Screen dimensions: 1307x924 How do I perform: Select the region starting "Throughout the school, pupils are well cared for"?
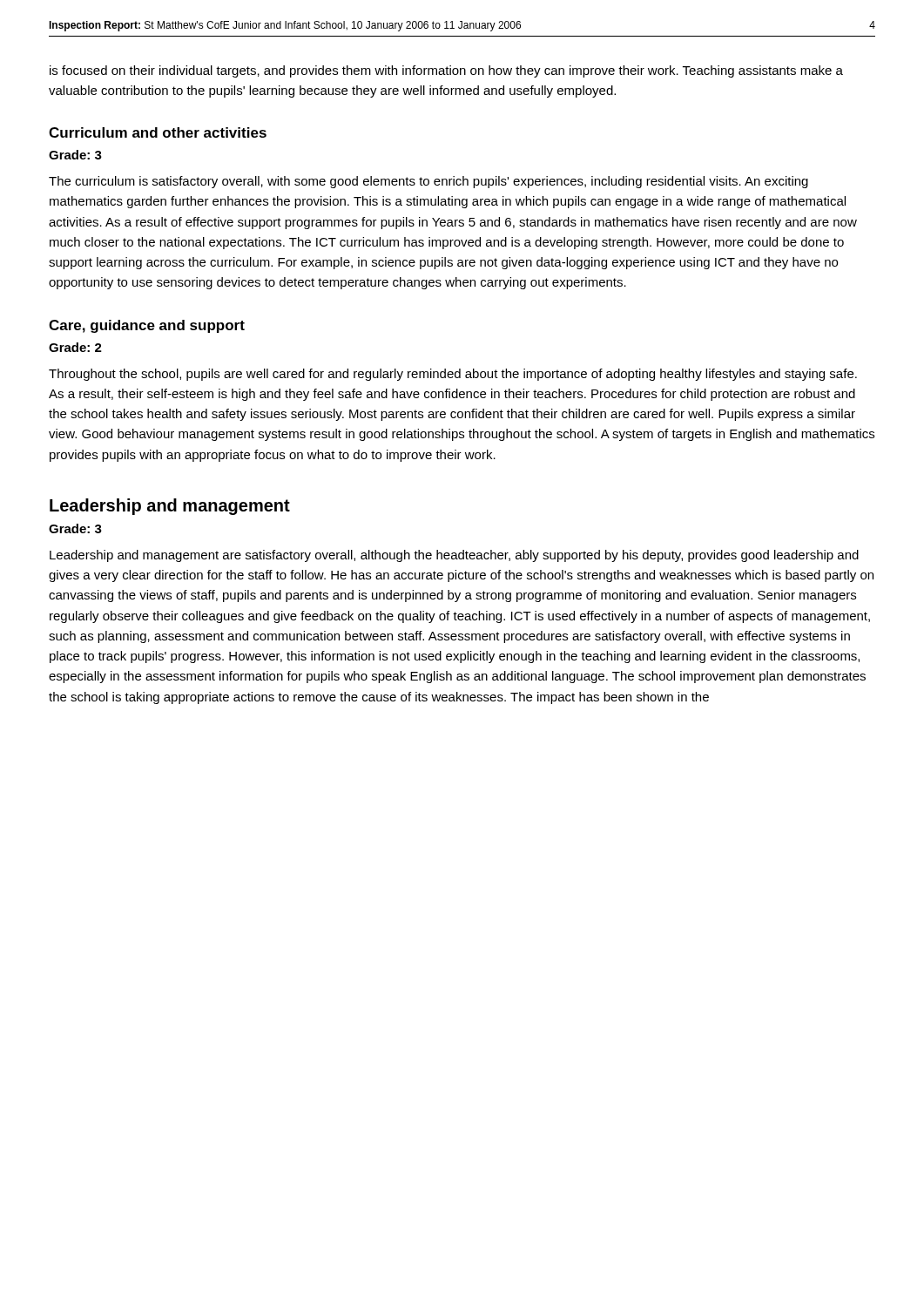tap(462, 413)
